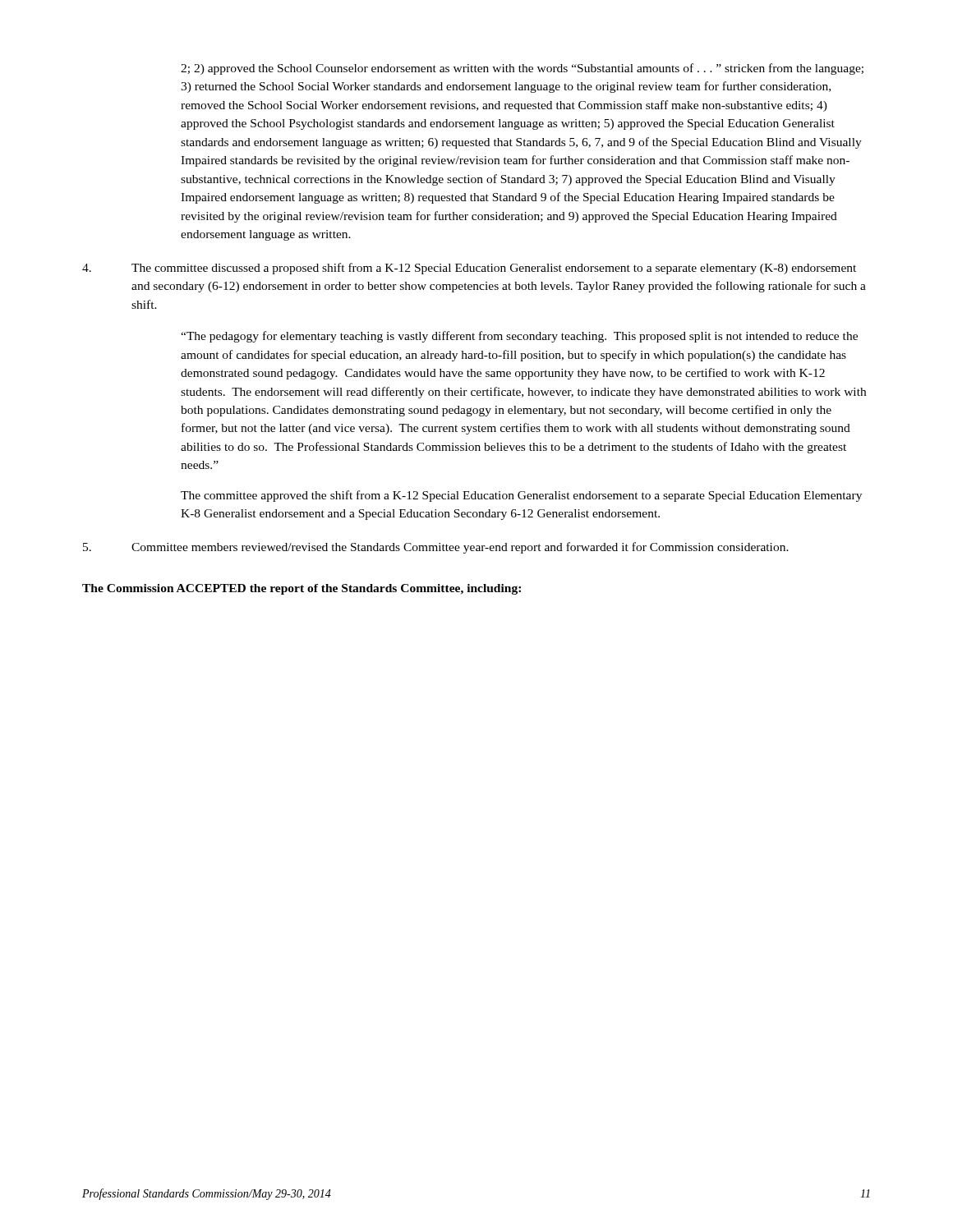Image resolution: width=953 pixels, height=1232 pixels.
Task: Click on the list item that says "4. The committee discussed a proposed shift"
Action: (x=476, y=286)
